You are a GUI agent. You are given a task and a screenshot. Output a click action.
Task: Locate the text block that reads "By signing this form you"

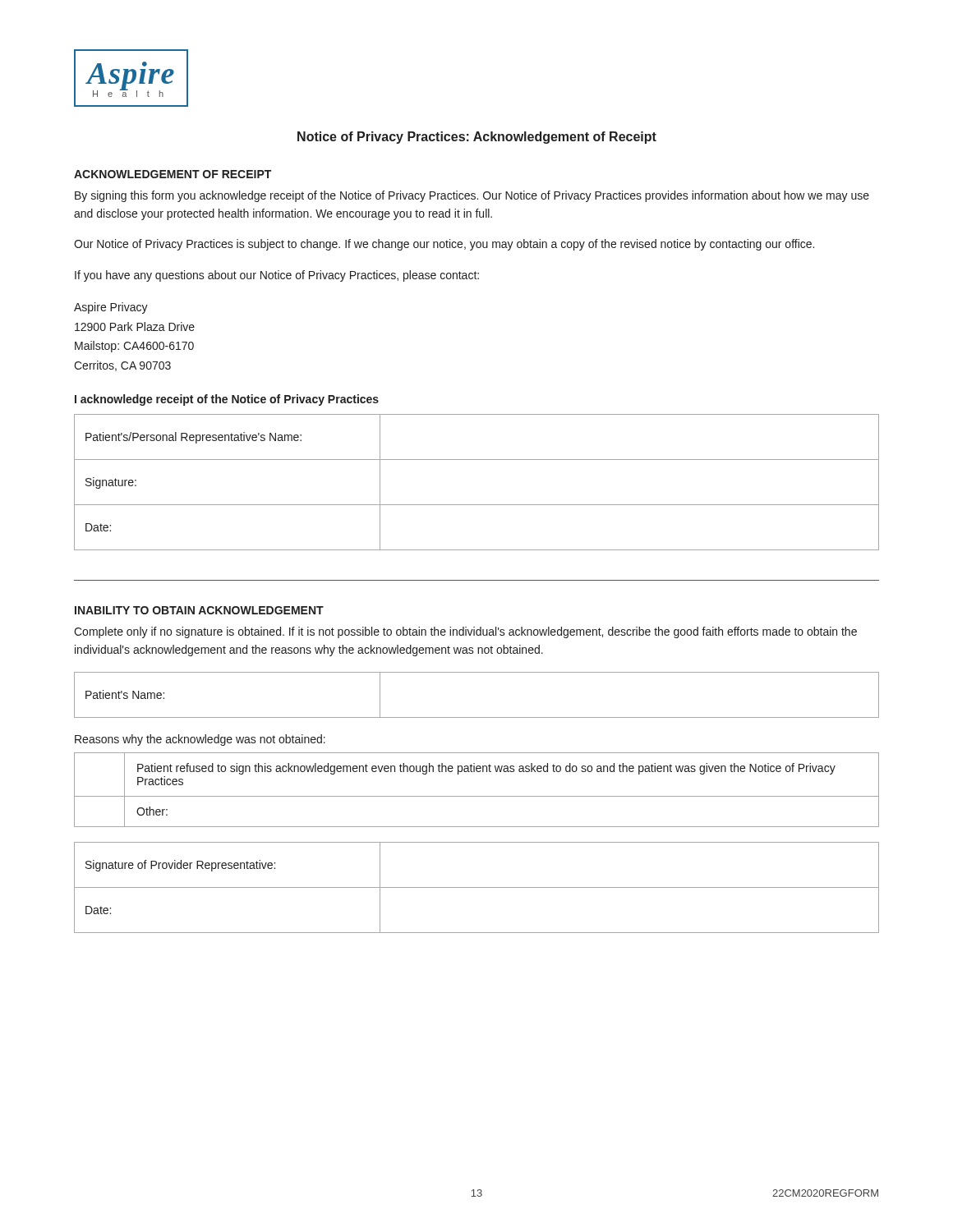[x=472, y=204]
